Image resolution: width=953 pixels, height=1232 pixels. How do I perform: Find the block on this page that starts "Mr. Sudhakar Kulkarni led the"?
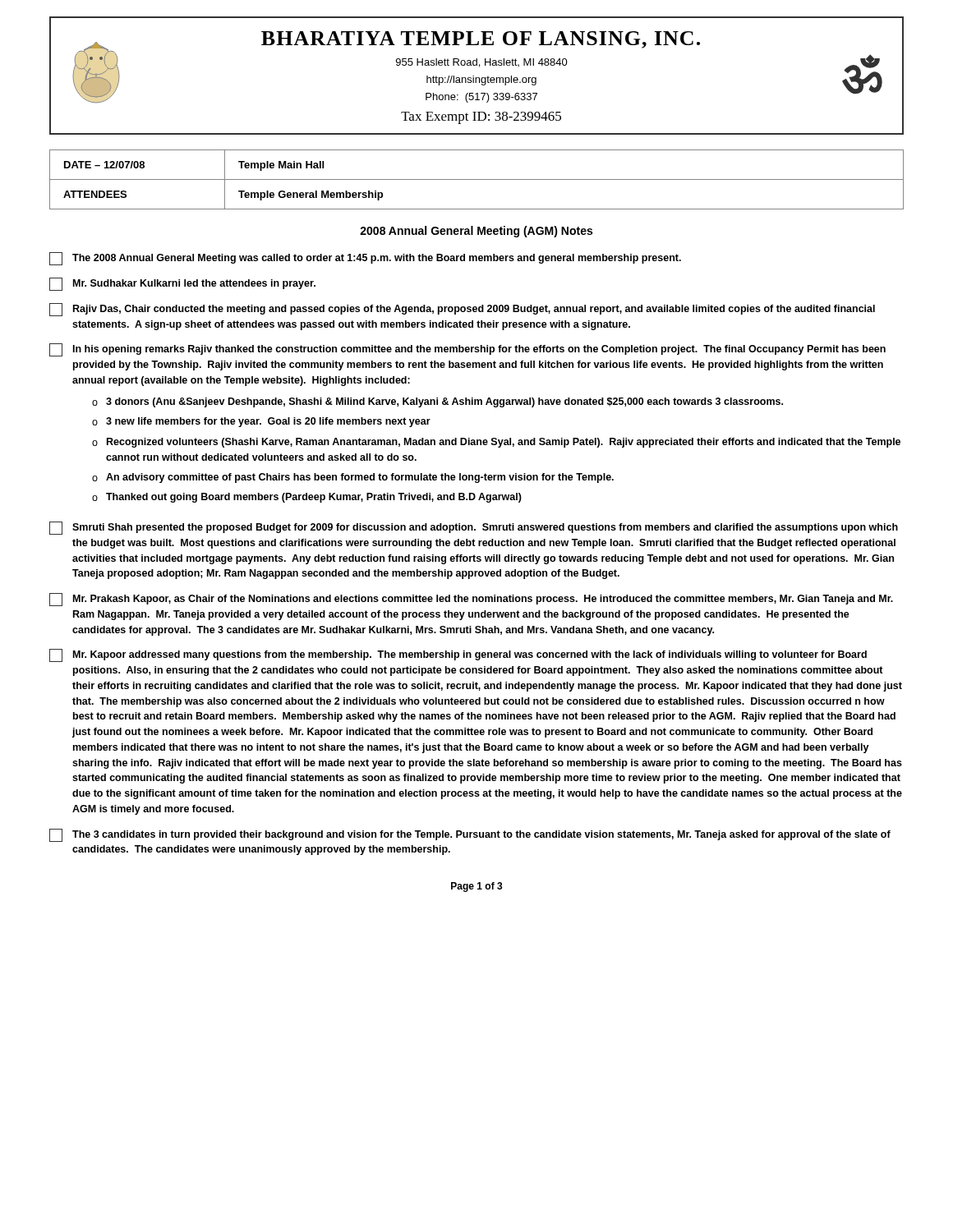coord(182,284)
